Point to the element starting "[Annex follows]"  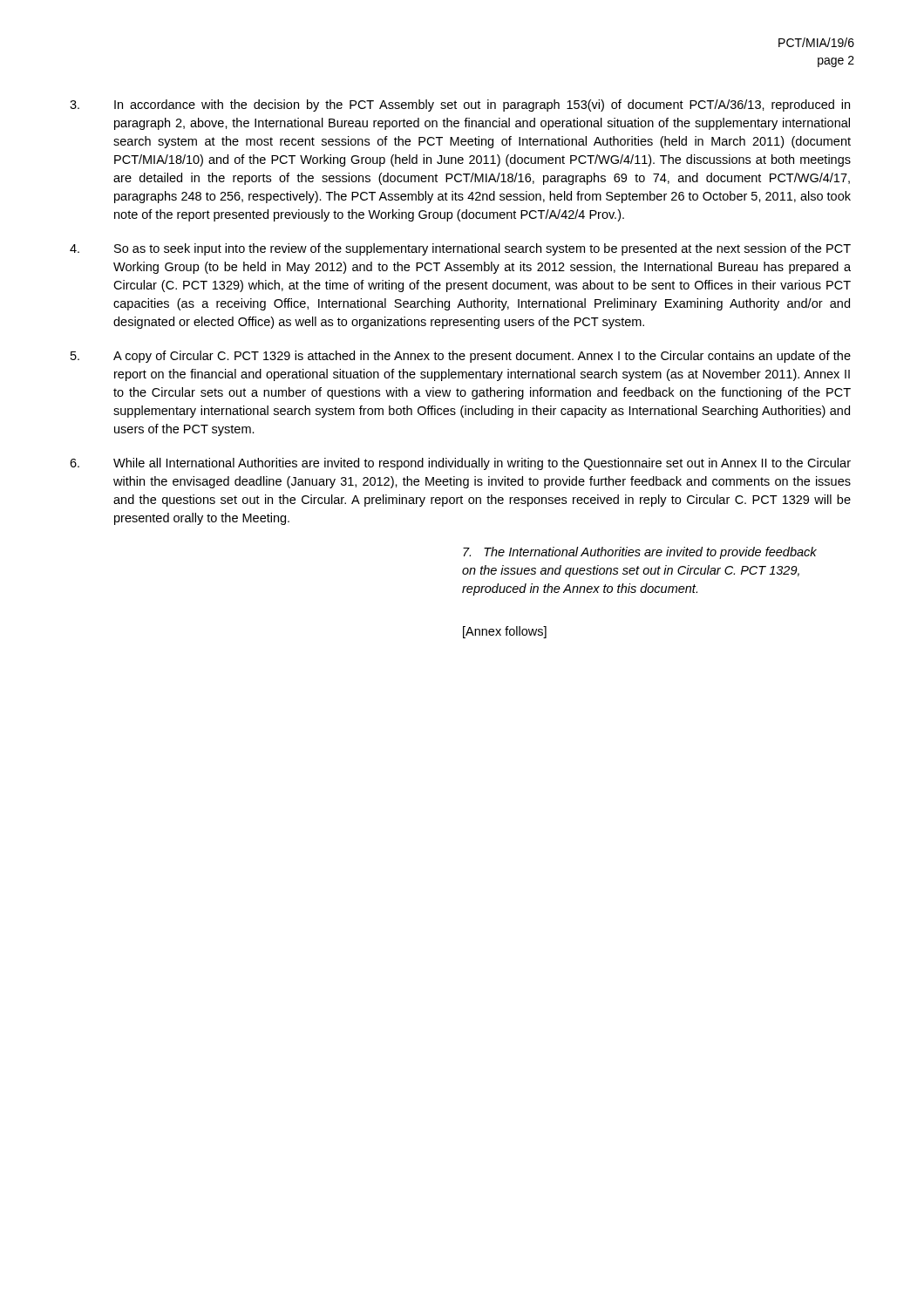coord(505,632)
